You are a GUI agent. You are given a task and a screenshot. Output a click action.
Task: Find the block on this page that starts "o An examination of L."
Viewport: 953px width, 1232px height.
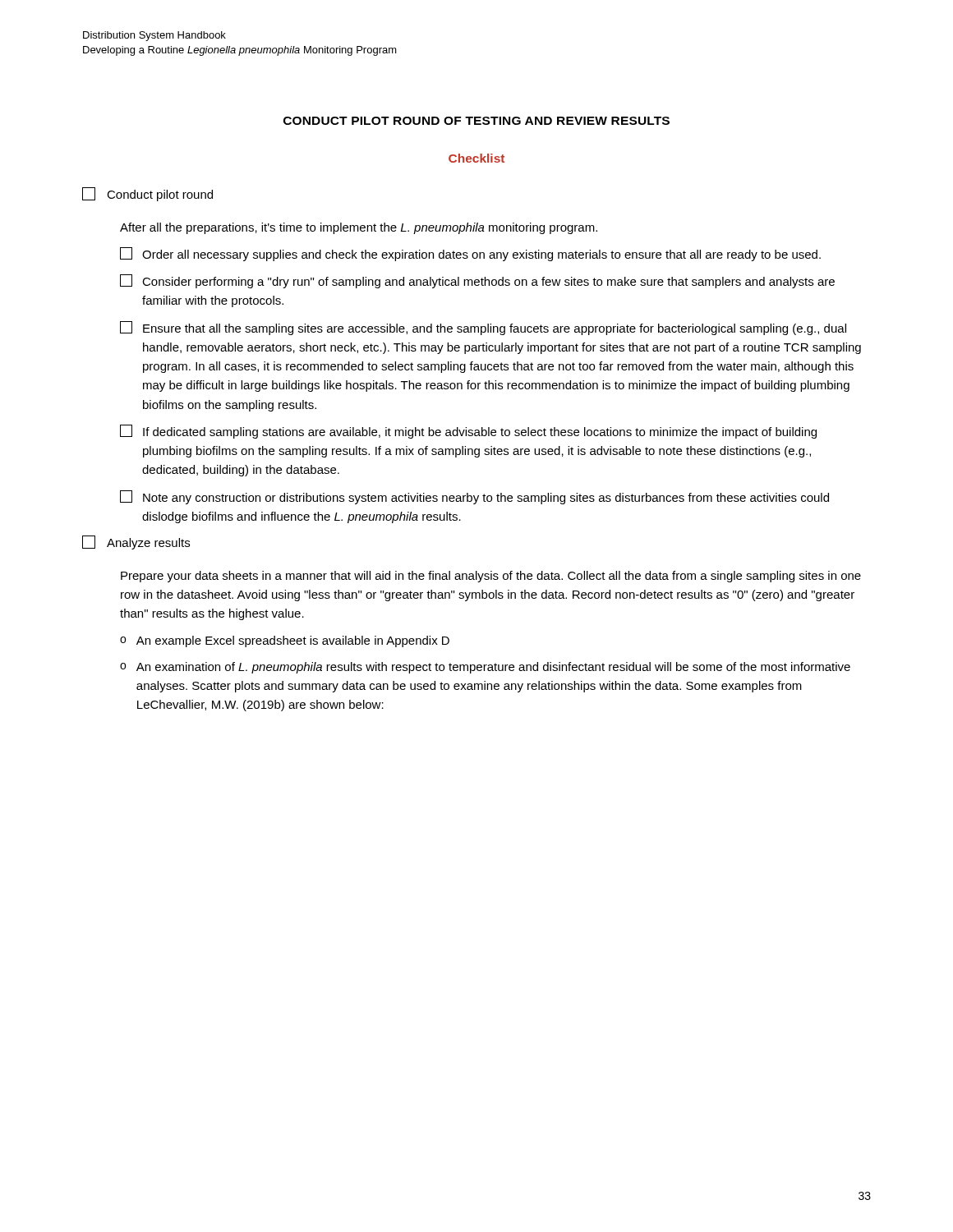click(x=495, y=685)
